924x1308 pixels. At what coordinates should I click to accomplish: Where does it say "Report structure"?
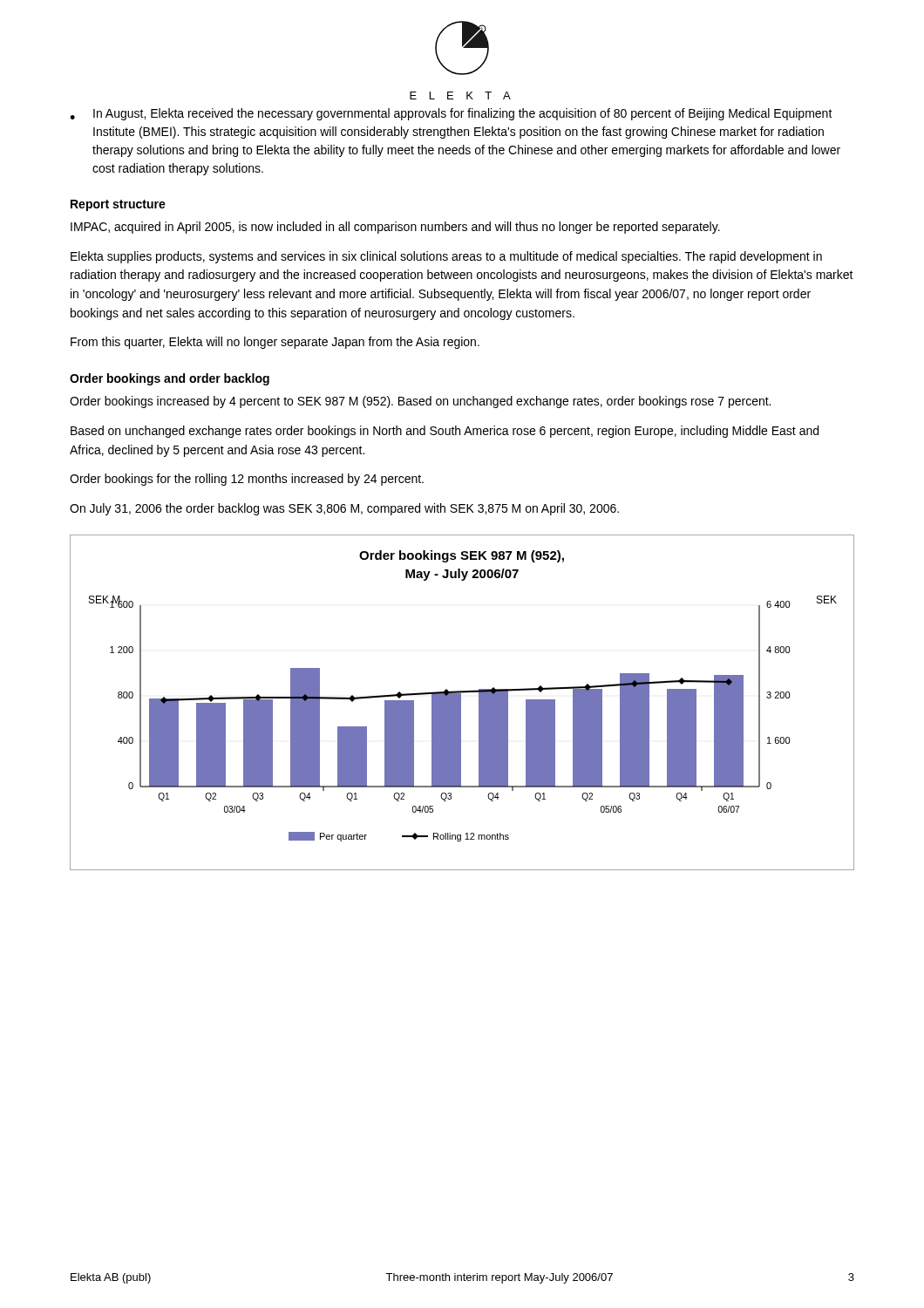tap(118, 204)
